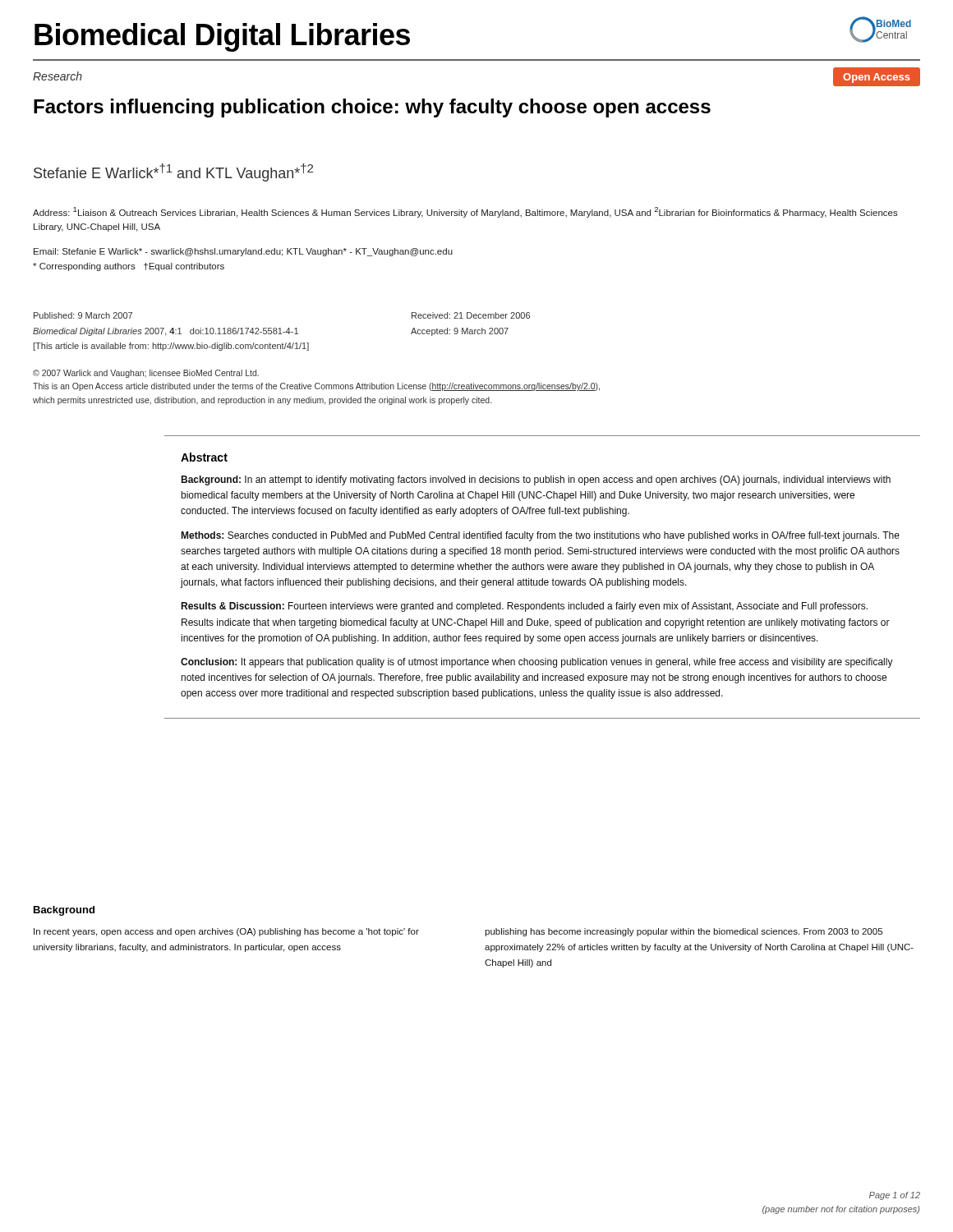This screenshot has height=1232, width=953.
Task: Select the text block containing "Address: 1Liaison & Outreach Services"
Action: pos(465,218)
